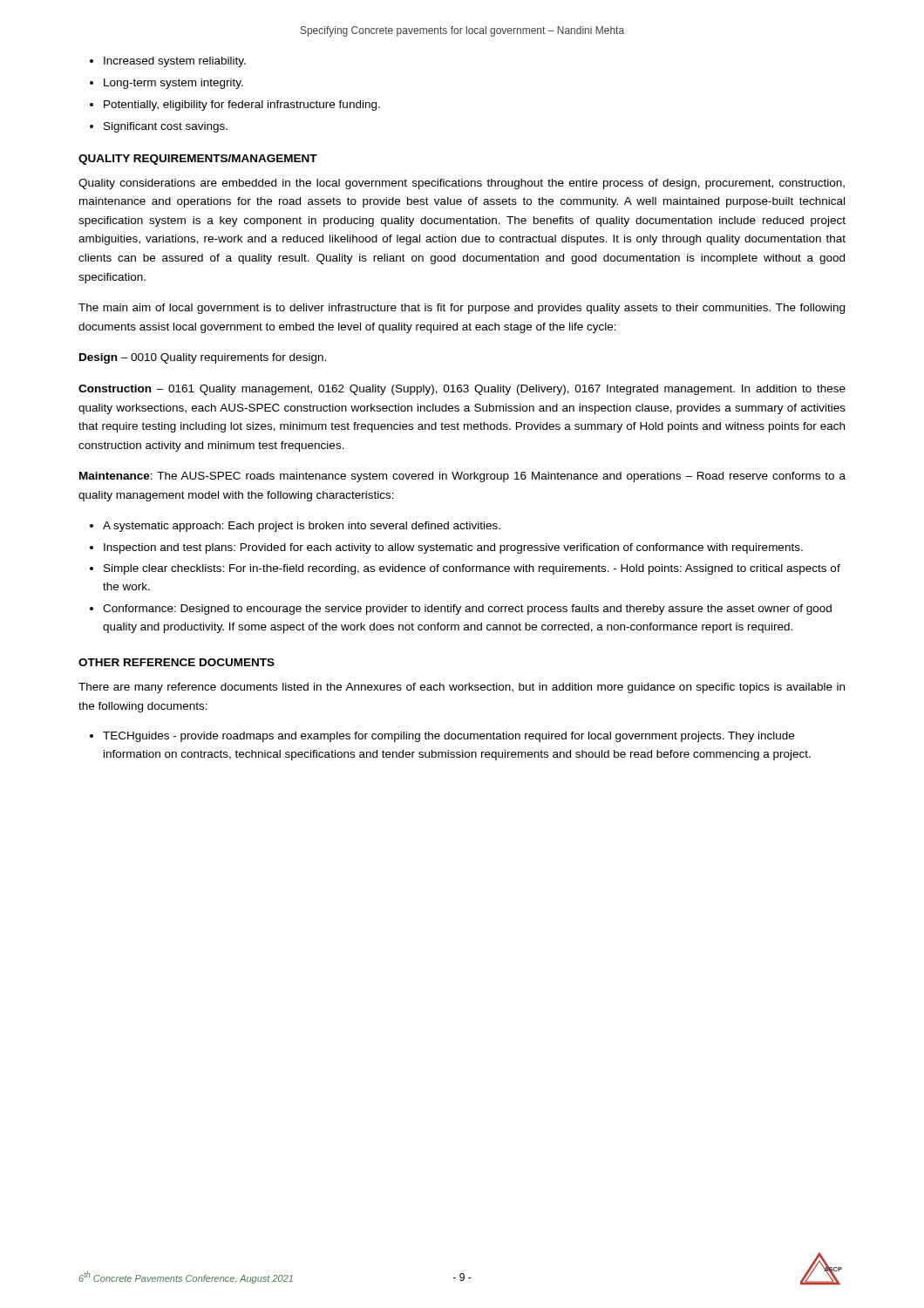Select the text starting "Maintenance: The AUS-SPEC roads maintenance"
Viewport: 924px width, 1308px height.
(x=462, y=485)
